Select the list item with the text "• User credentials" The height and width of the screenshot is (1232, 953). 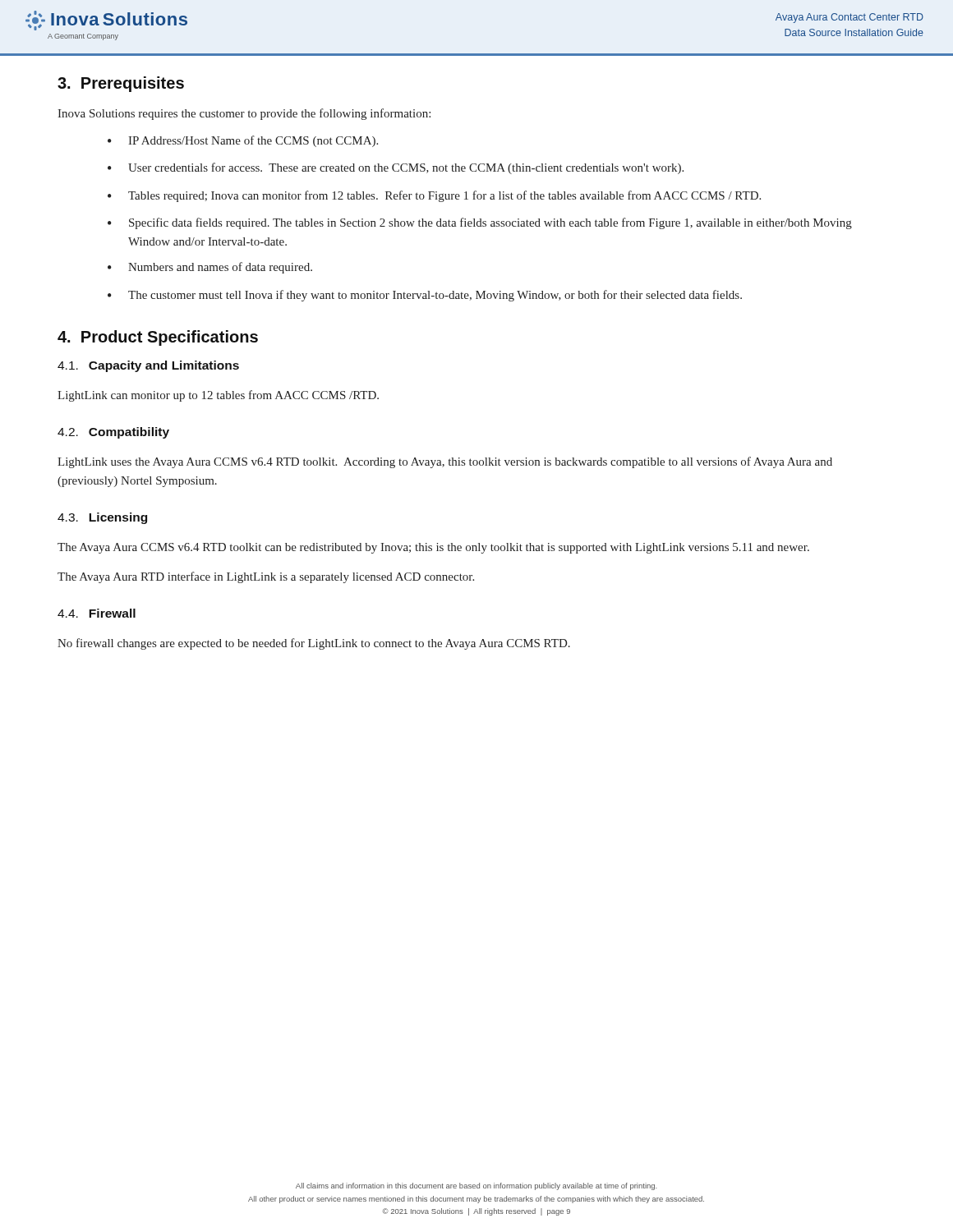(x=501, y=169)
